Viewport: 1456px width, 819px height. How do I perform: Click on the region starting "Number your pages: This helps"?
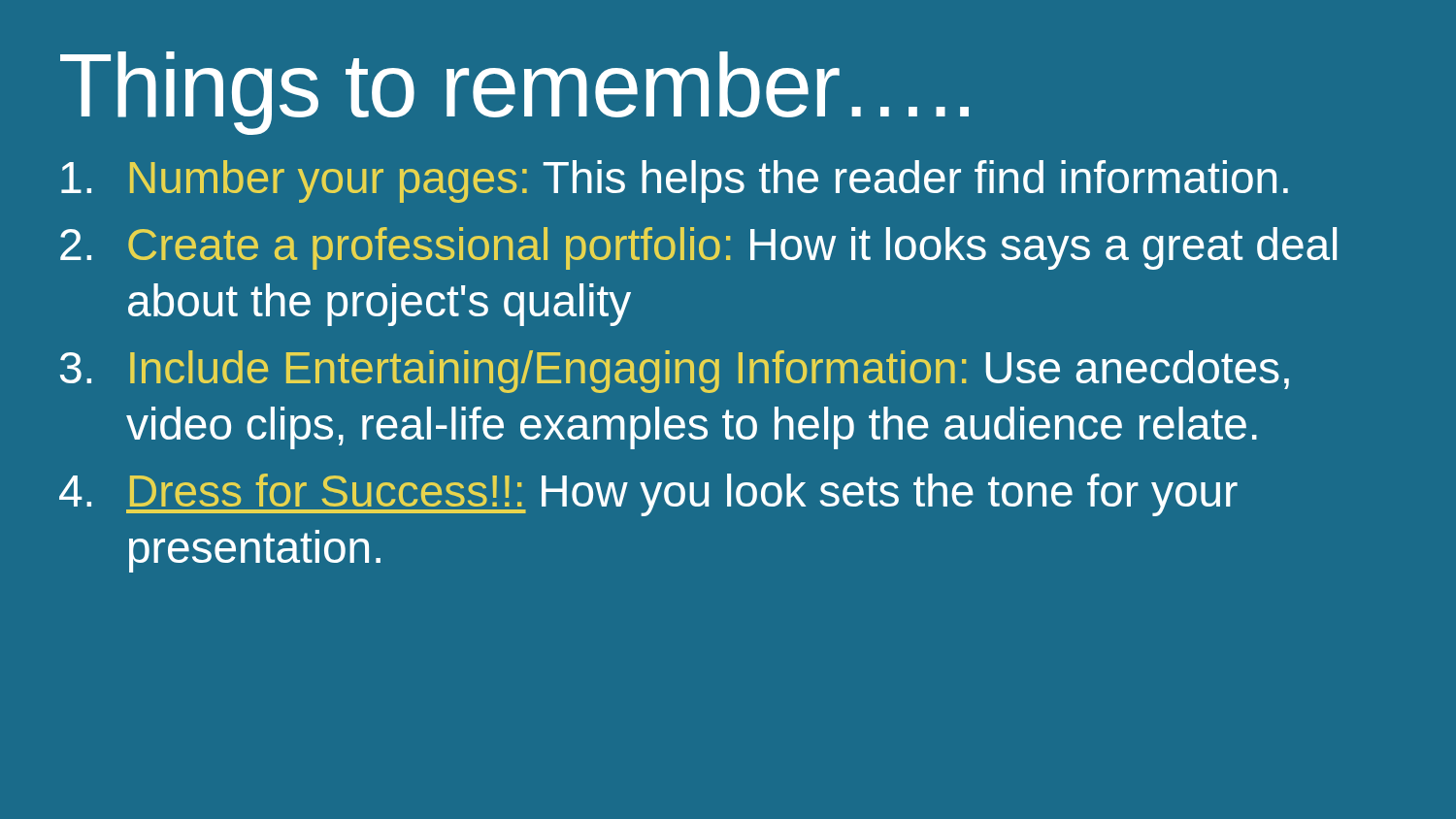[x=728, y=178]
